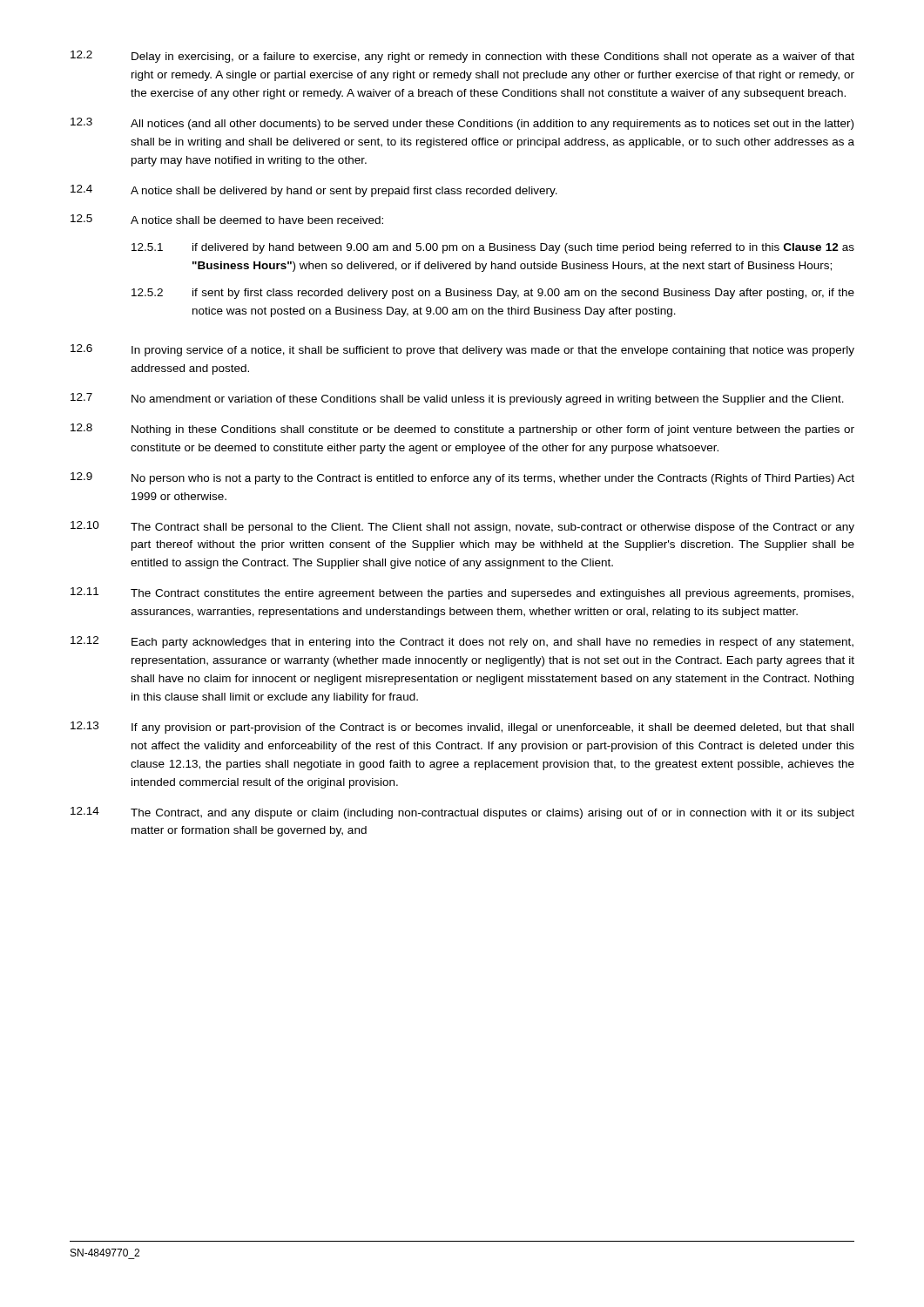924x1307 pixels.
Task: Navigate to the block starting "12.8 Nothing in these Conditions shall"
Action: coord(462,439)
